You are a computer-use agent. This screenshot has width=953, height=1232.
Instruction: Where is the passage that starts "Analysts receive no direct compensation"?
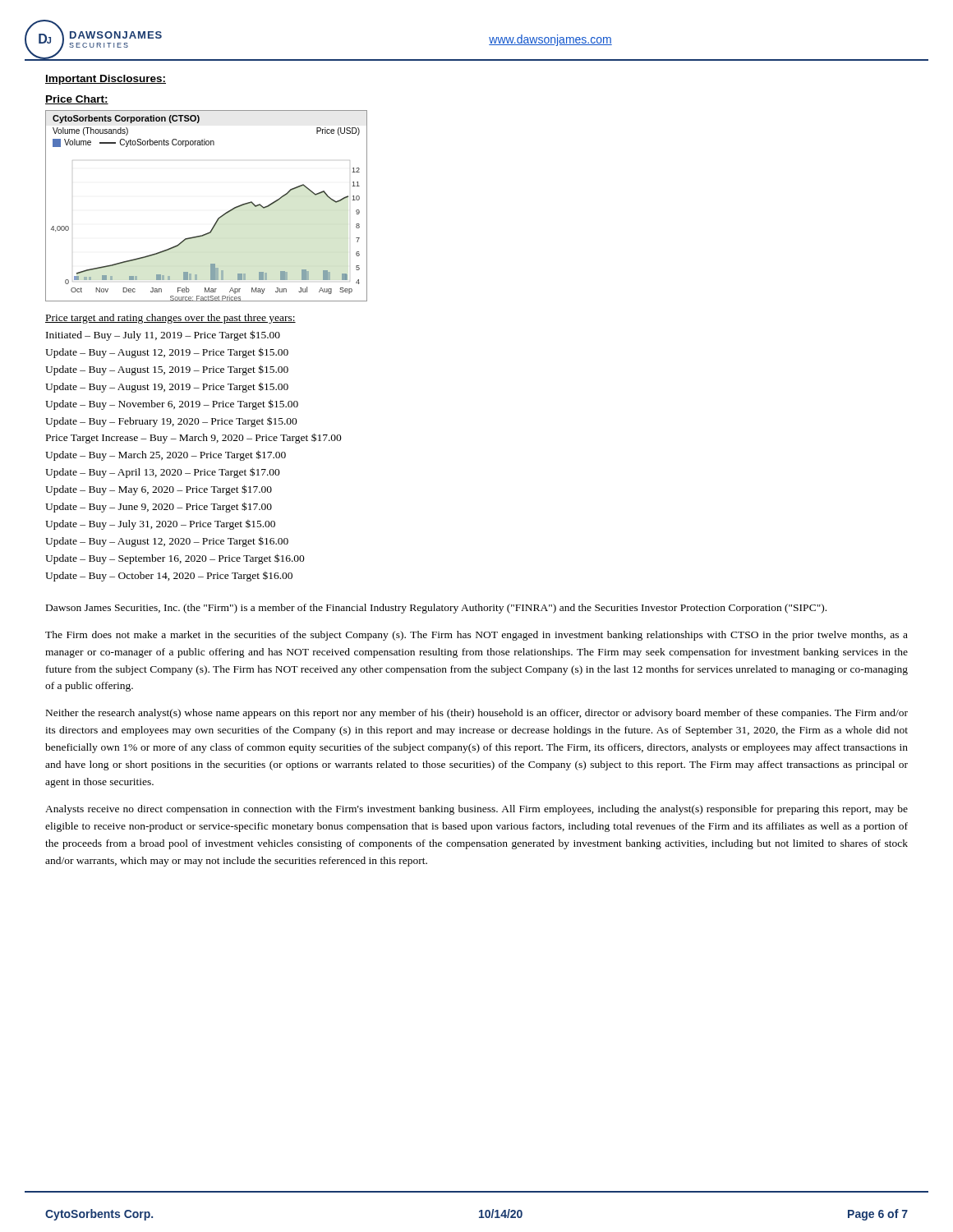[x=476, y=834]
